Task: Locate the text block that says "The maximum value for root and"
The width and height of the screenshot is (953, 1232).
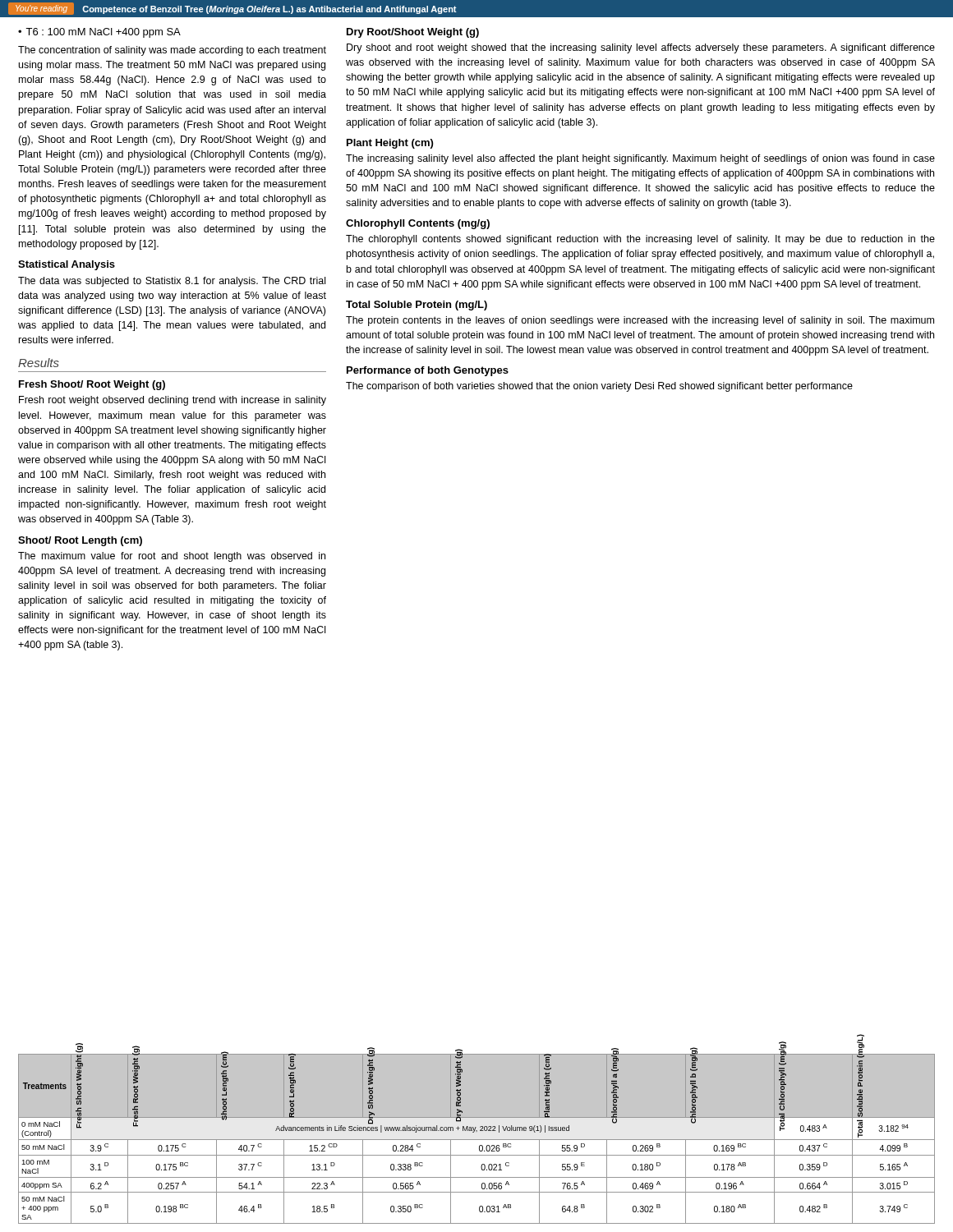Action: tap(172, 600)
